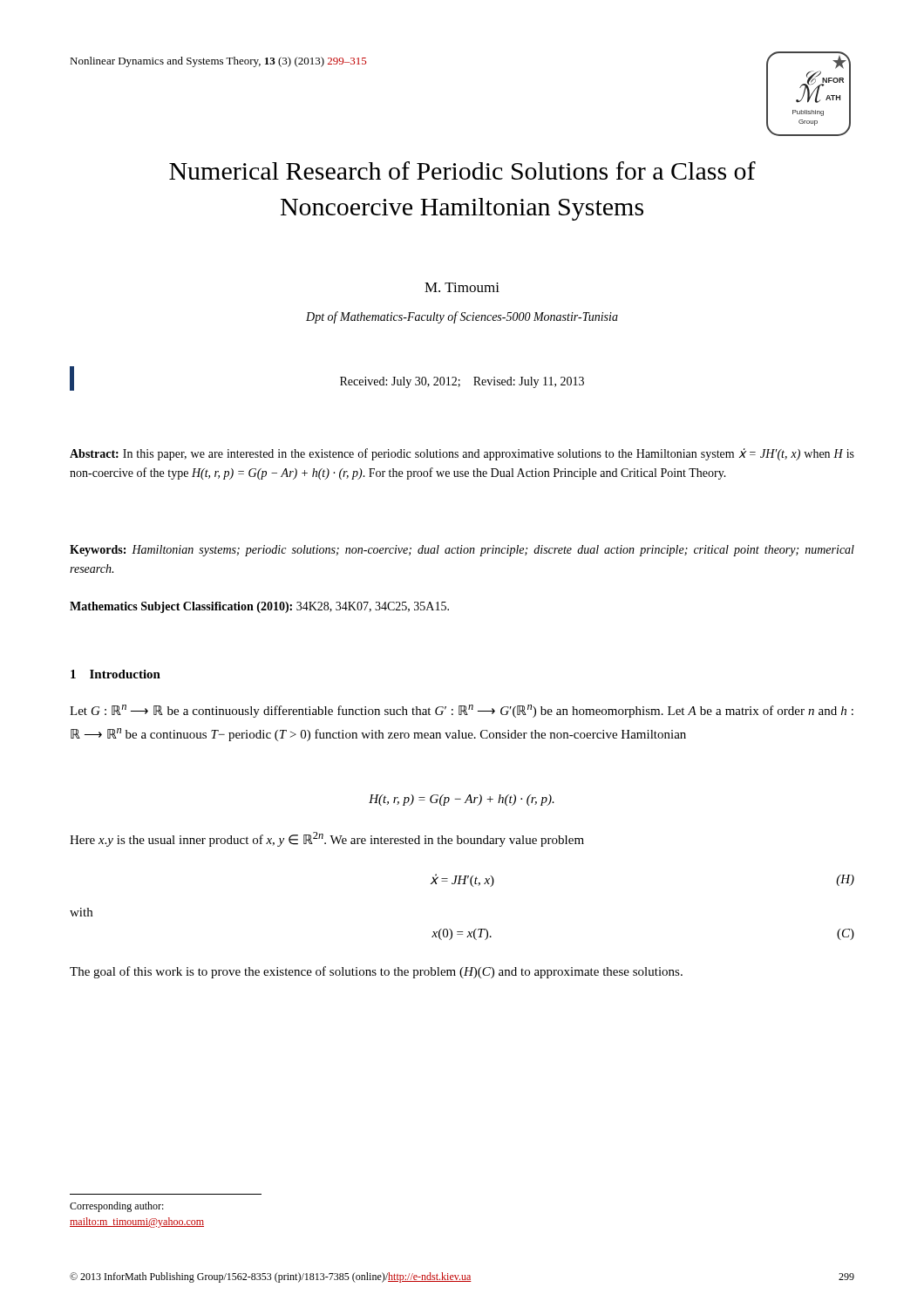The height and width of the screenshot is (1308, 924).
Task: Point to the block starting "Corresponding author: mailto:m_timoumi@yahoo.com"
Action: [137, 1214]
